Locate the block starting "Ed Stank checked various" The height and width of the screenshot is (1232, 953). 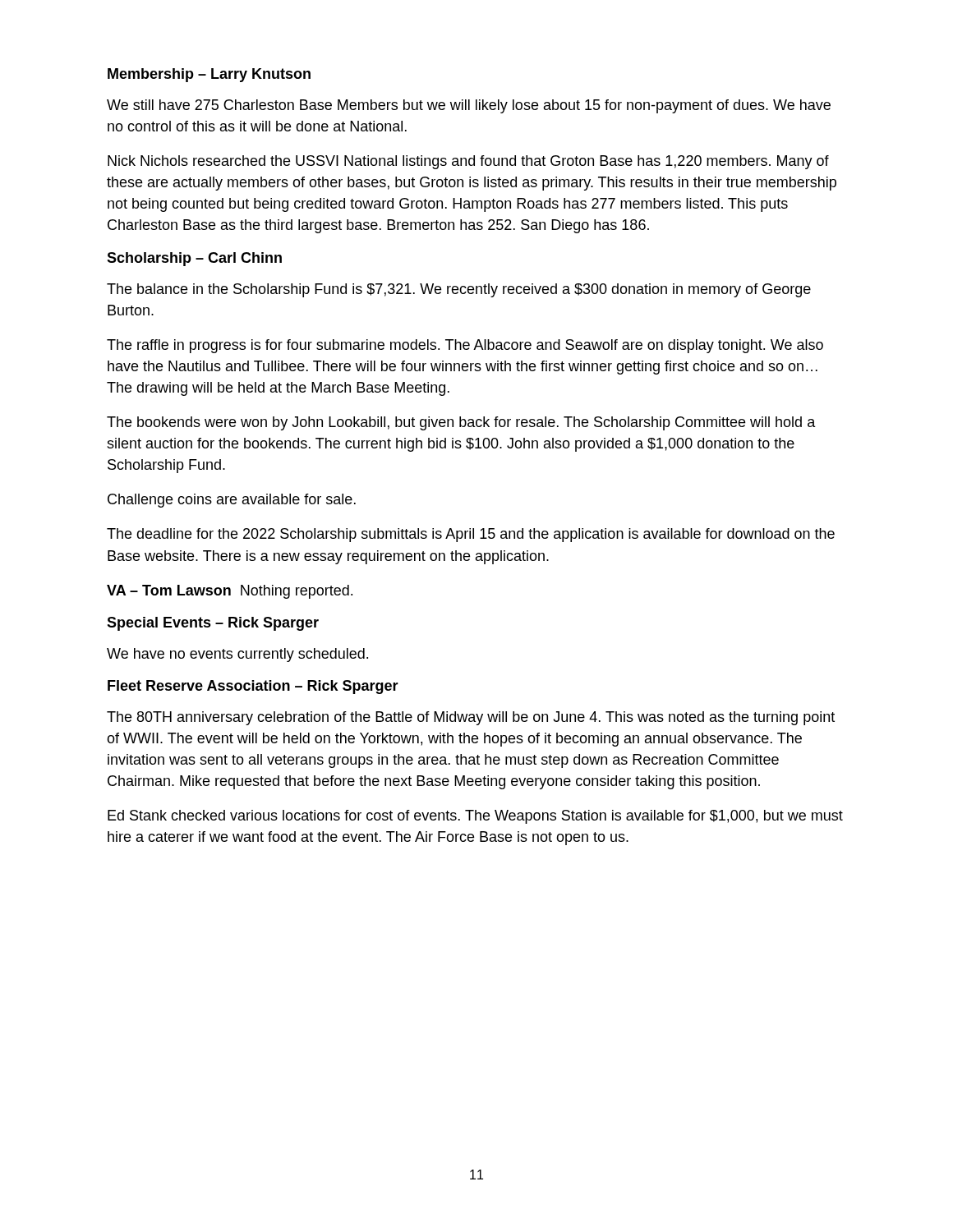click(475, 826)
